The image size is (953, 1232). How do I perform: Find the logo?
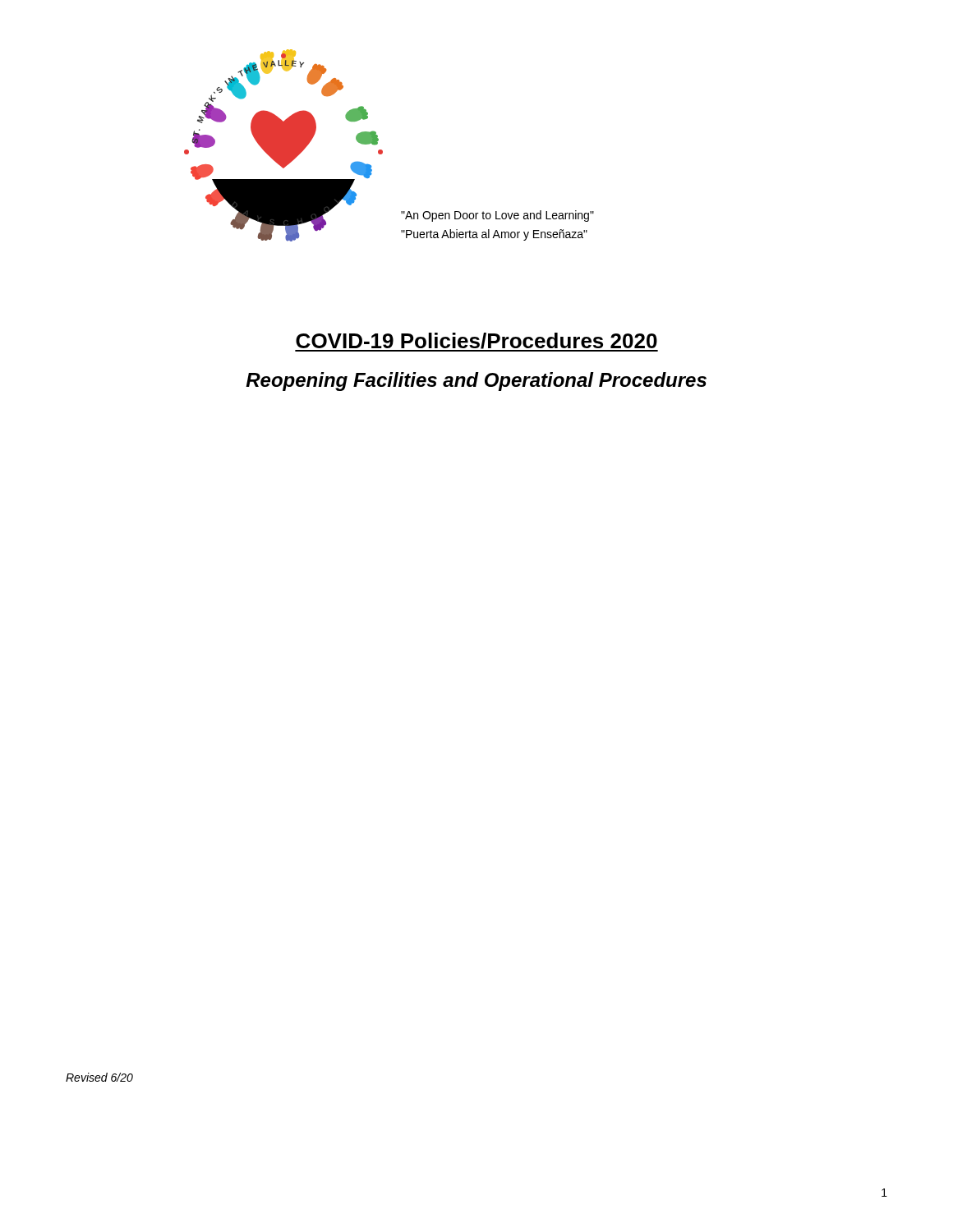coord(283,154)
